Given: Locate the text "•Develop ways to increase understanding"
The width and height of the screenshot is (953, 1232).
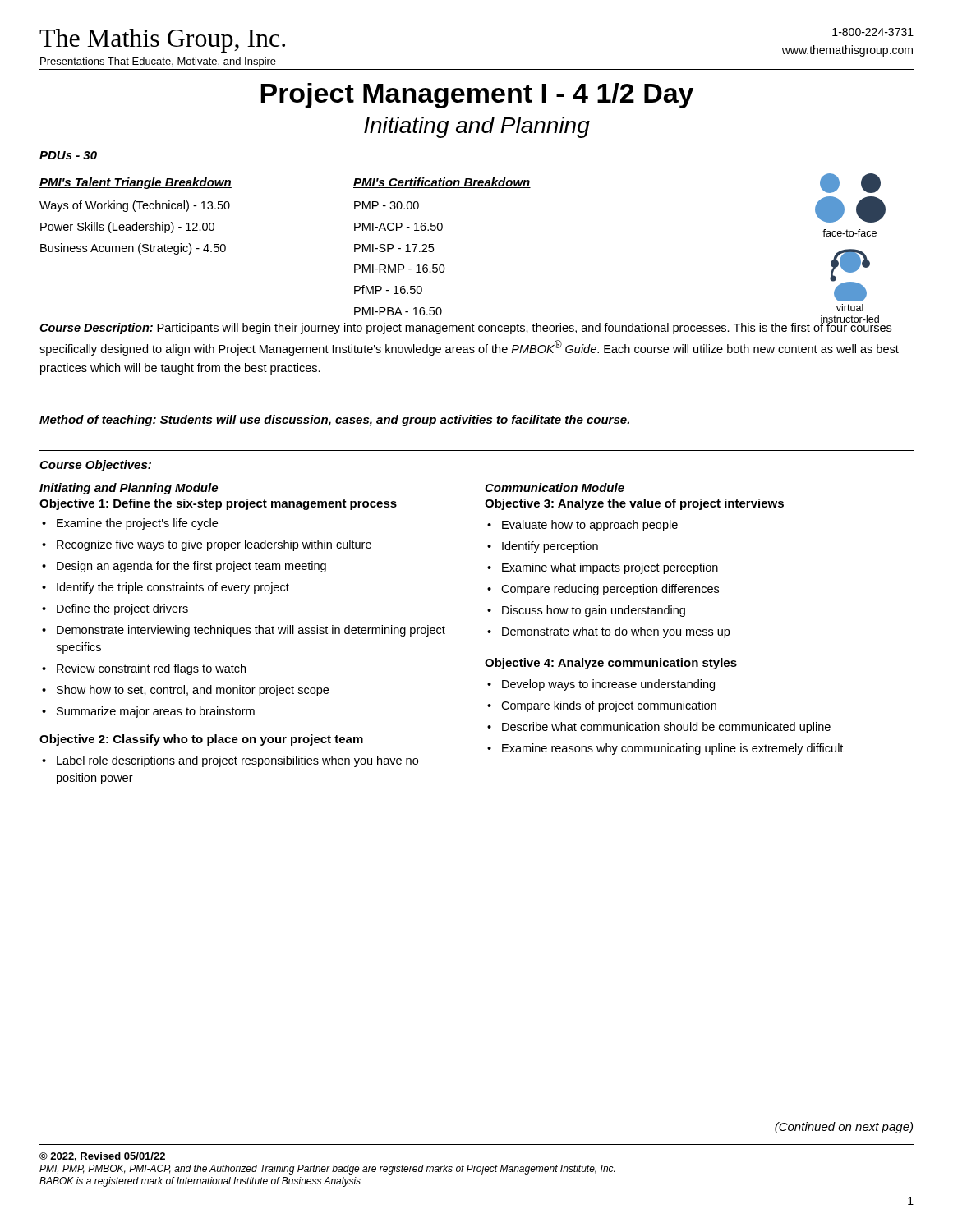Looking at the screenshot, I should point(601,685).
